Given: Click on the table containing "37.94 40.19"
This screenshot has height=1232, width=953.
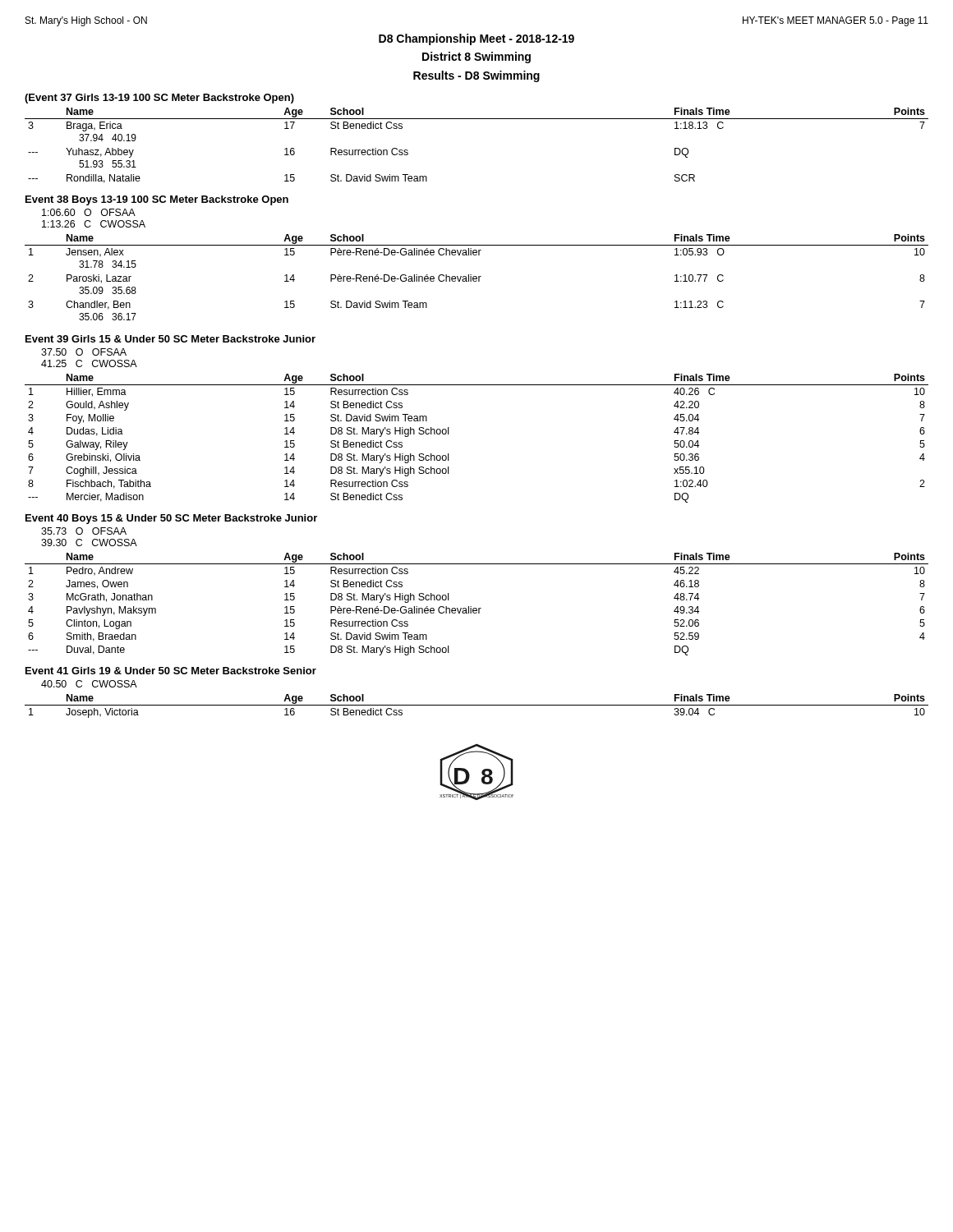Looking at the screenshot, I should pyautogui.click(x=476, y=145).
